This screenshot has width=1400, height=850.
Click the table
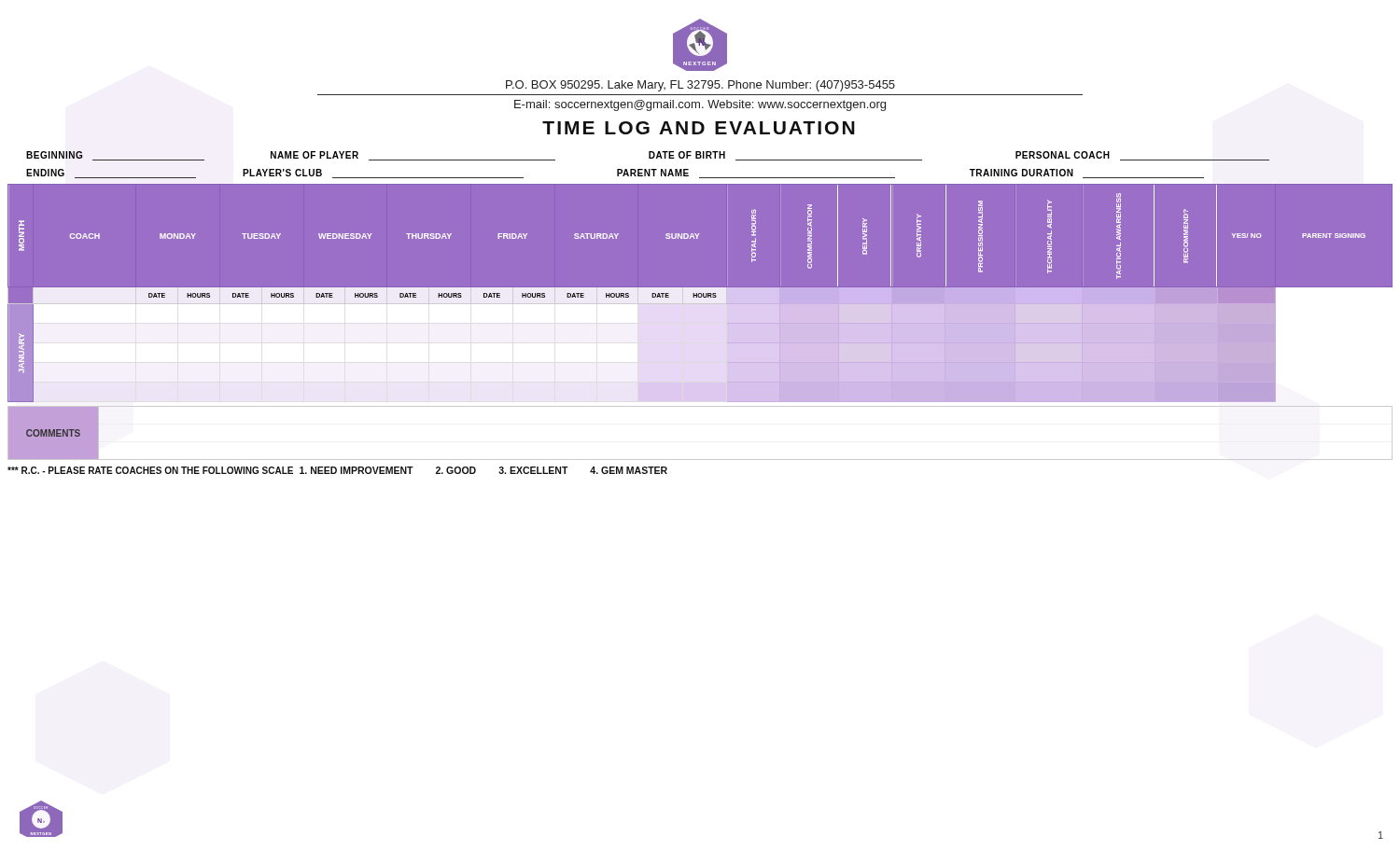[x=700, y=293]
